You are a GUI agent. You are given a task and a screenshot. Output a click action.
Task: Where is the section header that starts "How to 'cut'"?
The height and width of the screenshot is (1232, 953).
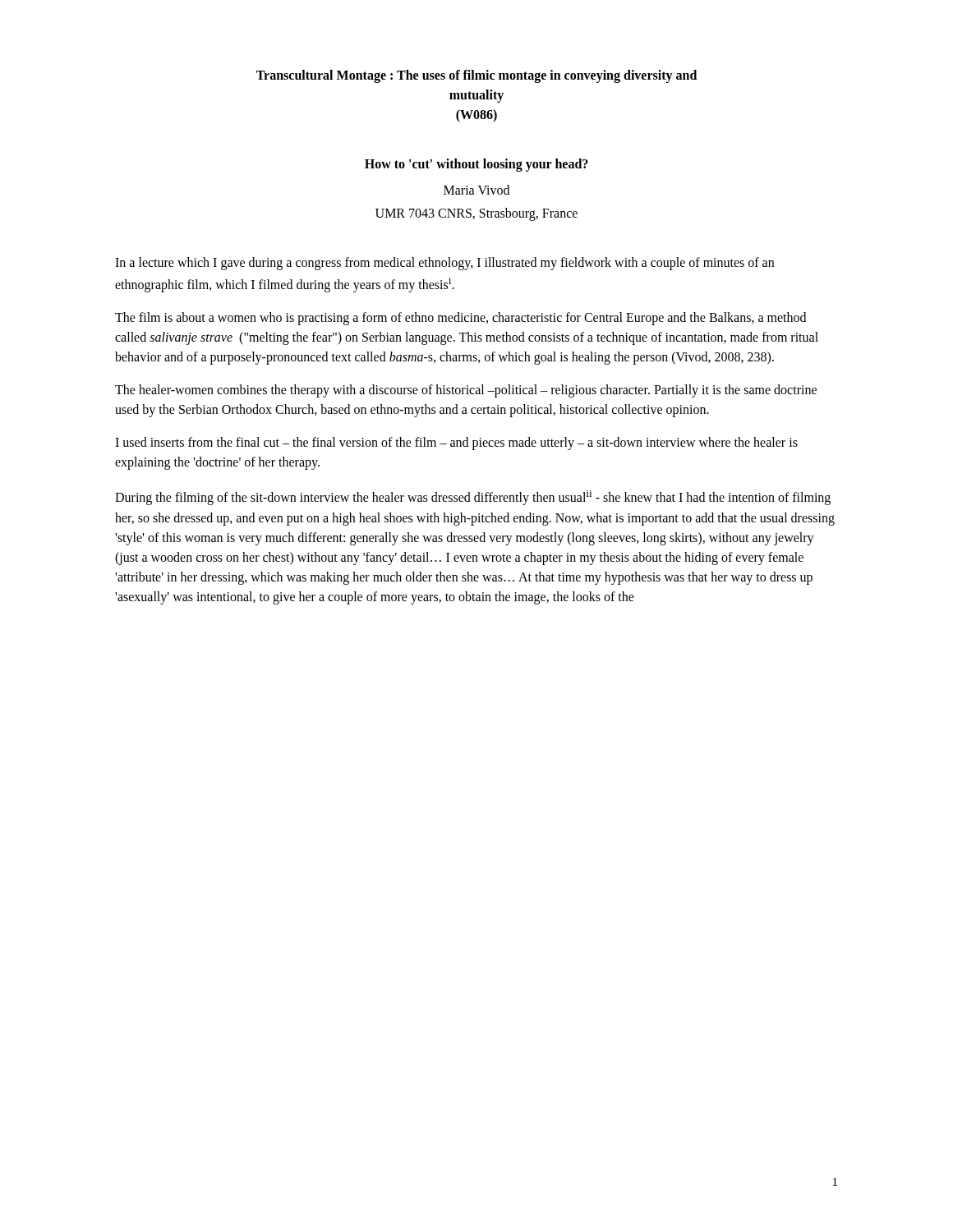coord(476,164)
